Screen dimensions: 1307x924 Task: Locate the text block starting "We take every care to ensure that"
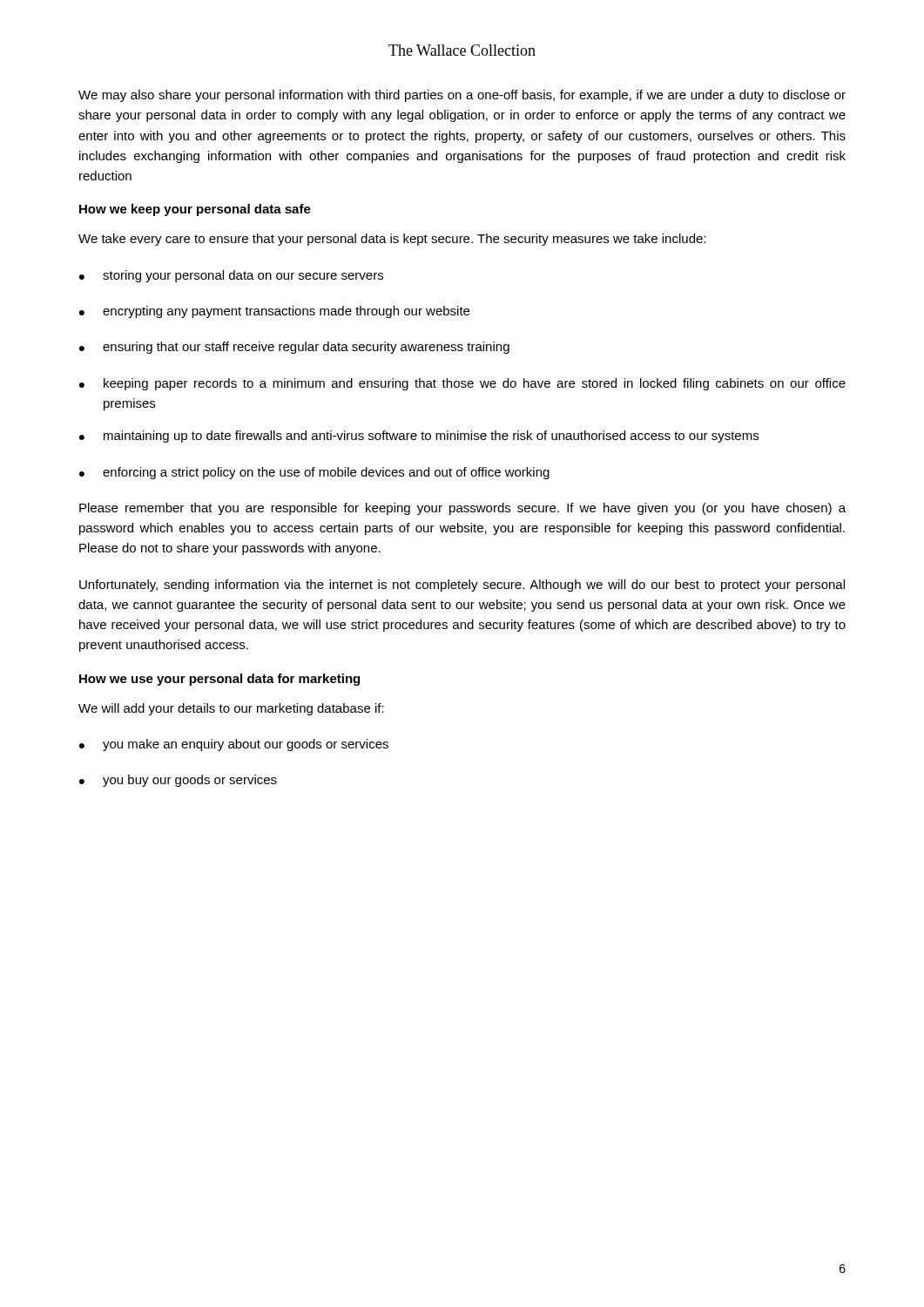pyautogui.click(x=393, y=239)
